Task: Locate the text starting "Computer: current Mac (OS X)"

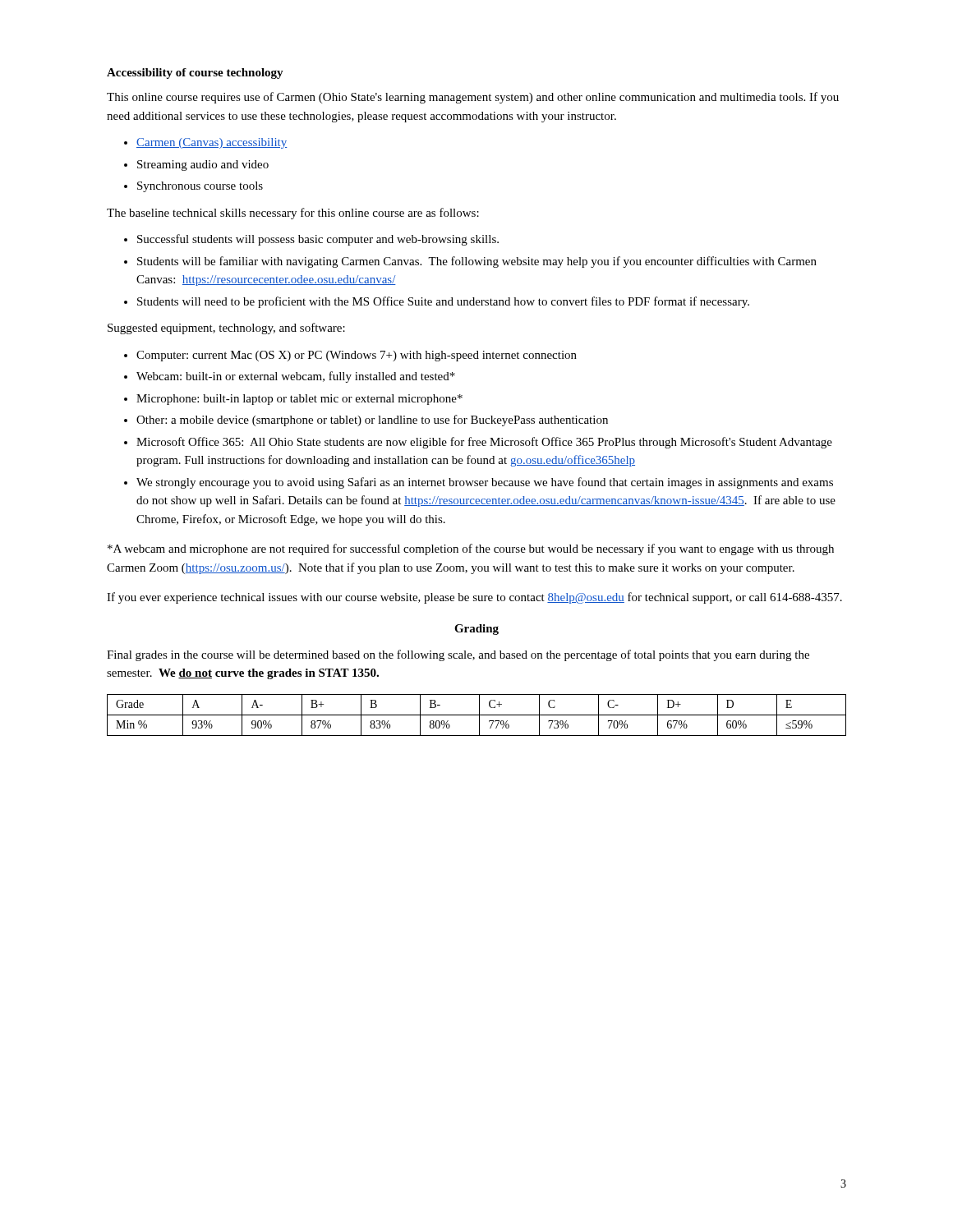Action: (476, 355)
